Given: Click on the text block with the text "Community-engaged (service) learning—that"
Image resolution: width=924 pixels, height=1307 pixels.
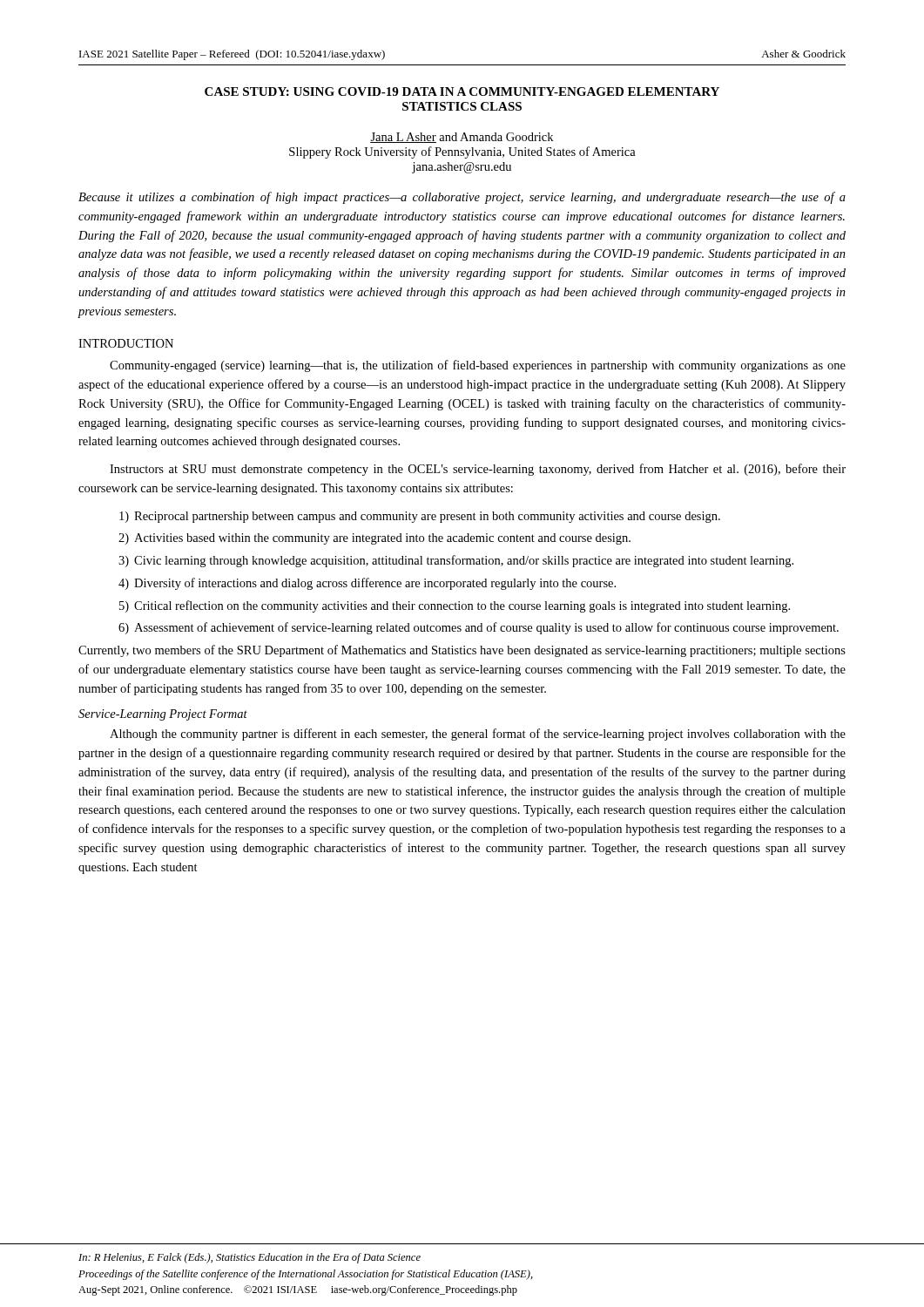Looking at the screenshot, I should 462,403.
